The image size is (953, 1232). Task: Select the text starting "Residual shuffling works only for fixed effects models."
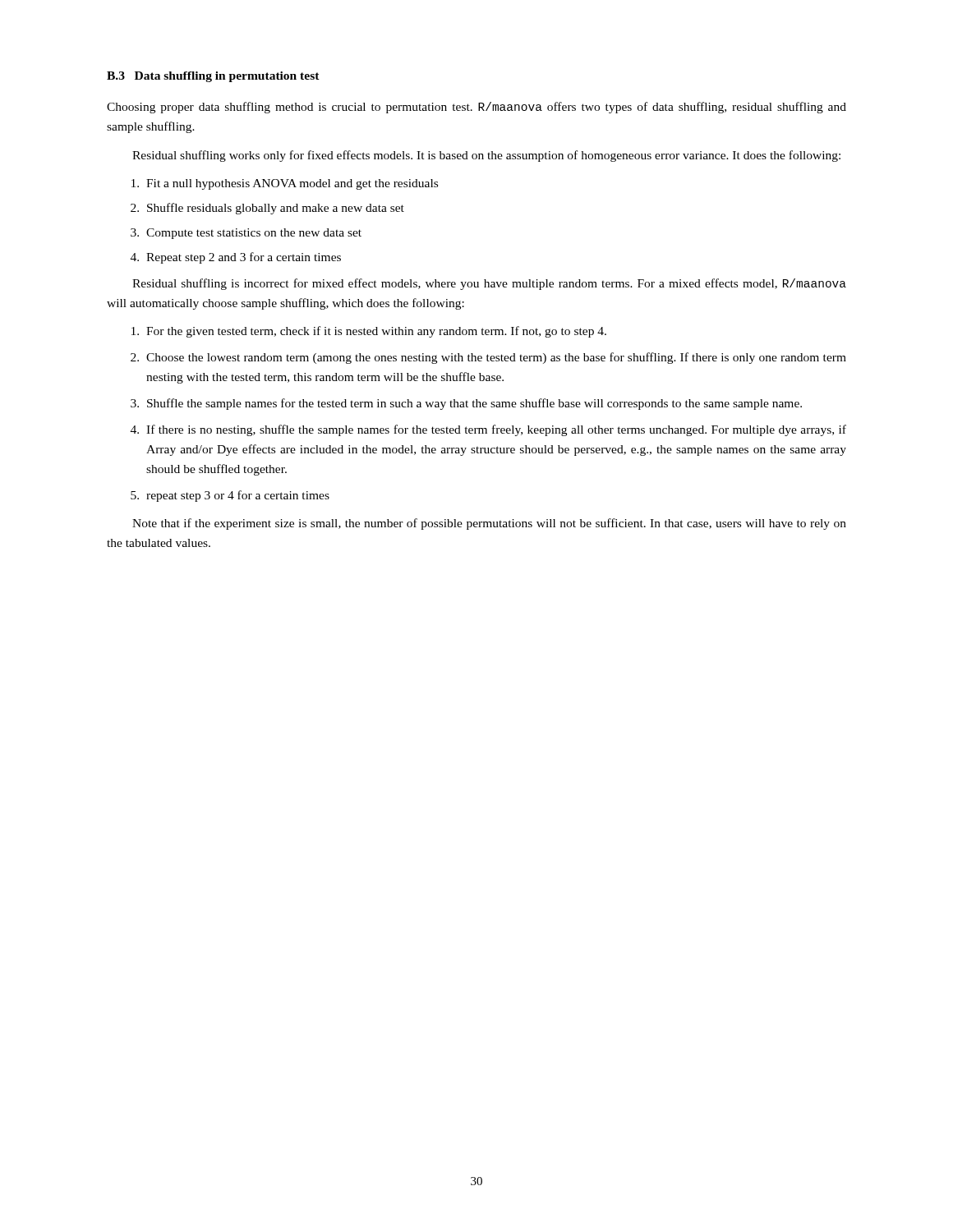click(x=476, y=155)
